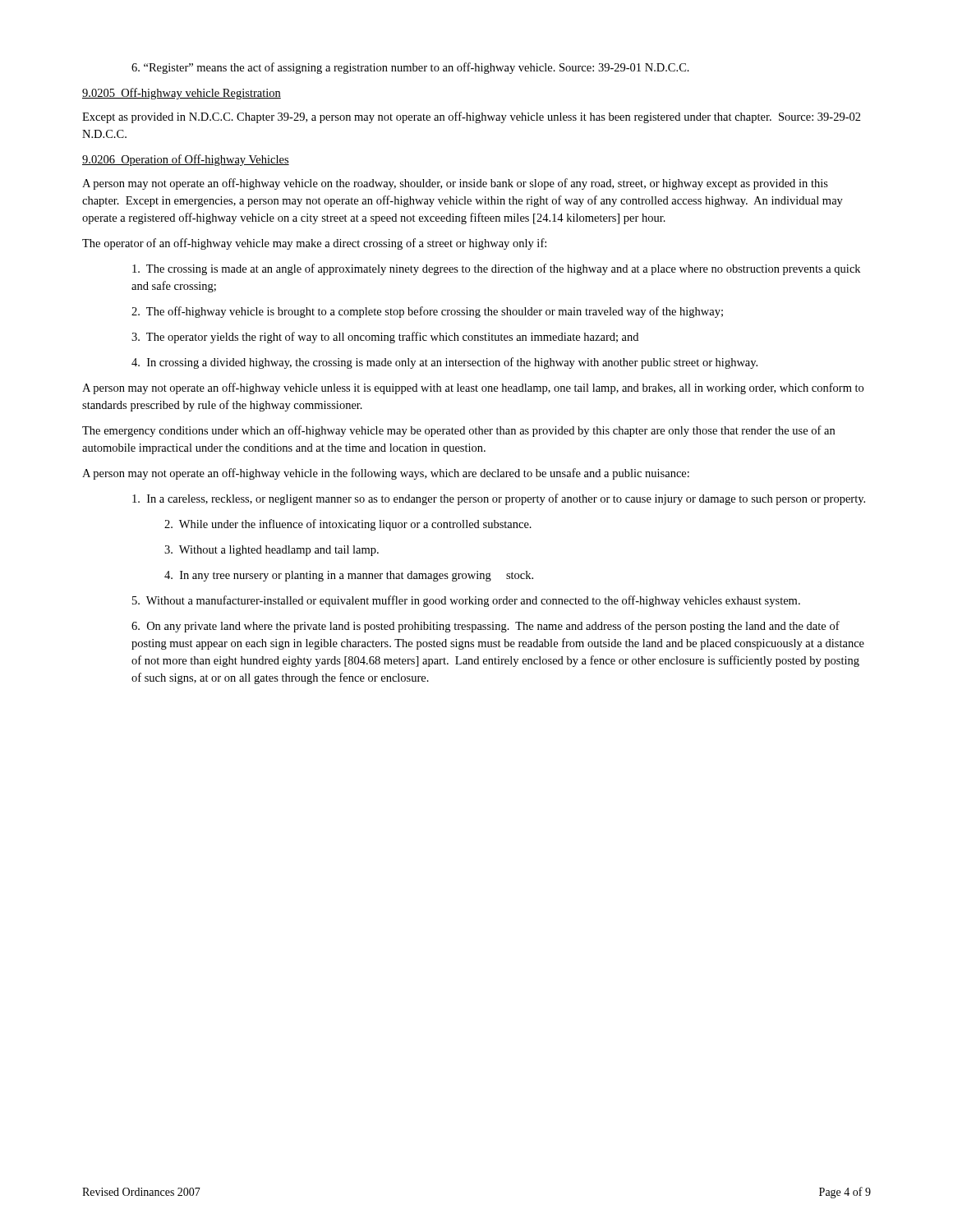Screen dimensions: 1232x953
Task: Find the region starting "3. Without a lighted"
Action: (x=272, y=551)
